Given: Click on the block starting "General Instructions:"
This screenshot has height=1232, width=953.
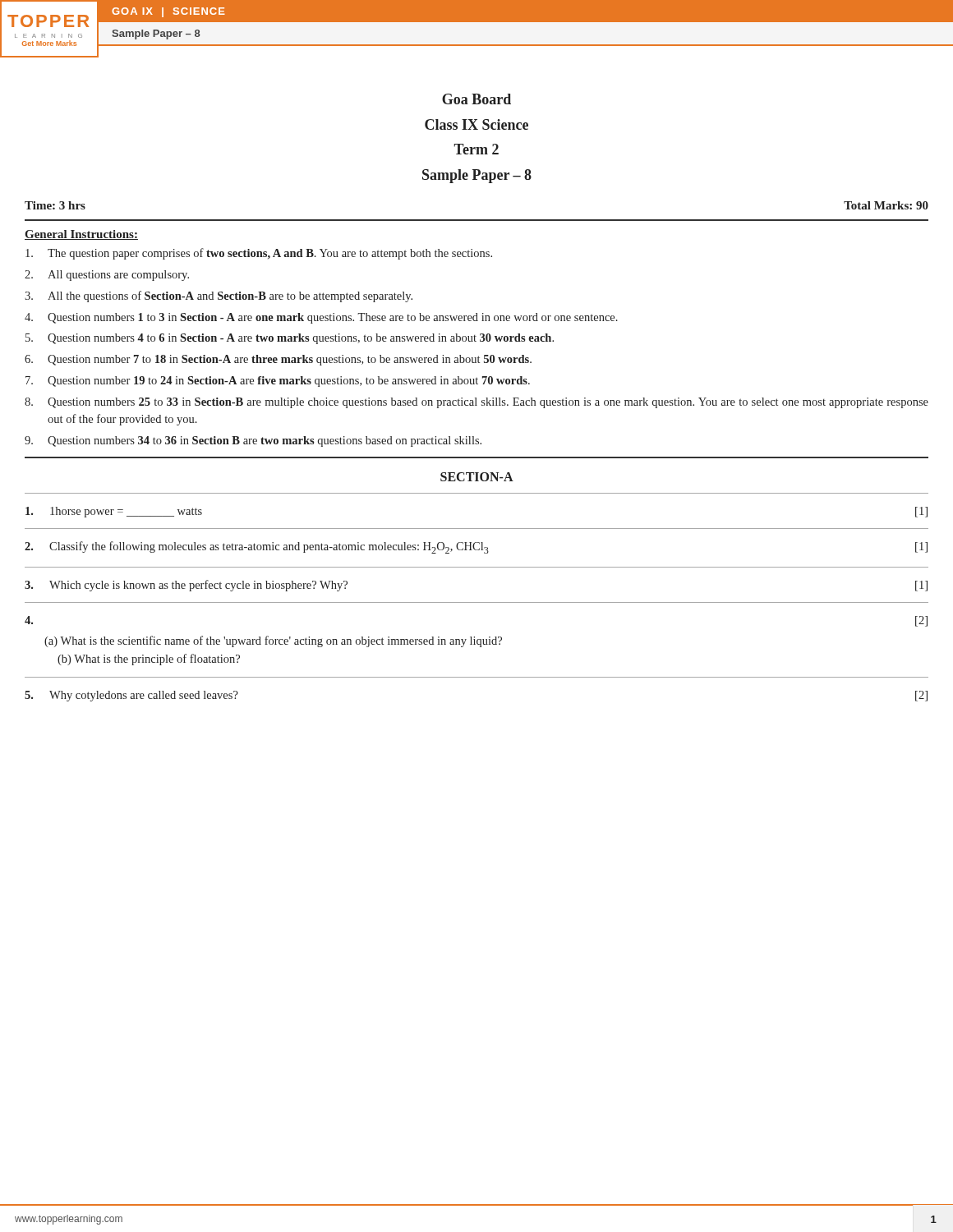Looking at the screenshot, I should 81,234.
